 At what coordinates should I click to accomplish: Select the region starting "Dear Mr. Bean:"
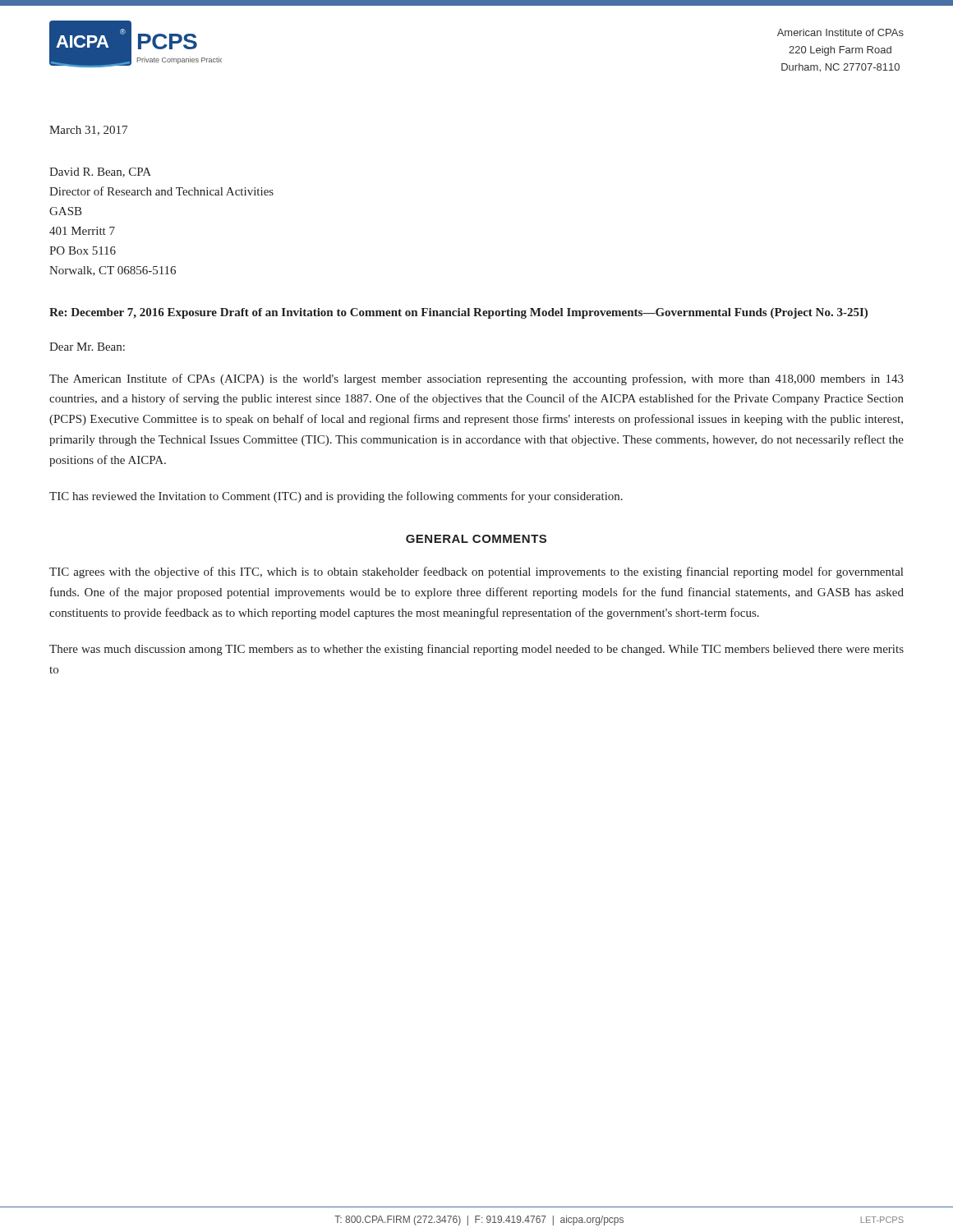pos(87,346)
